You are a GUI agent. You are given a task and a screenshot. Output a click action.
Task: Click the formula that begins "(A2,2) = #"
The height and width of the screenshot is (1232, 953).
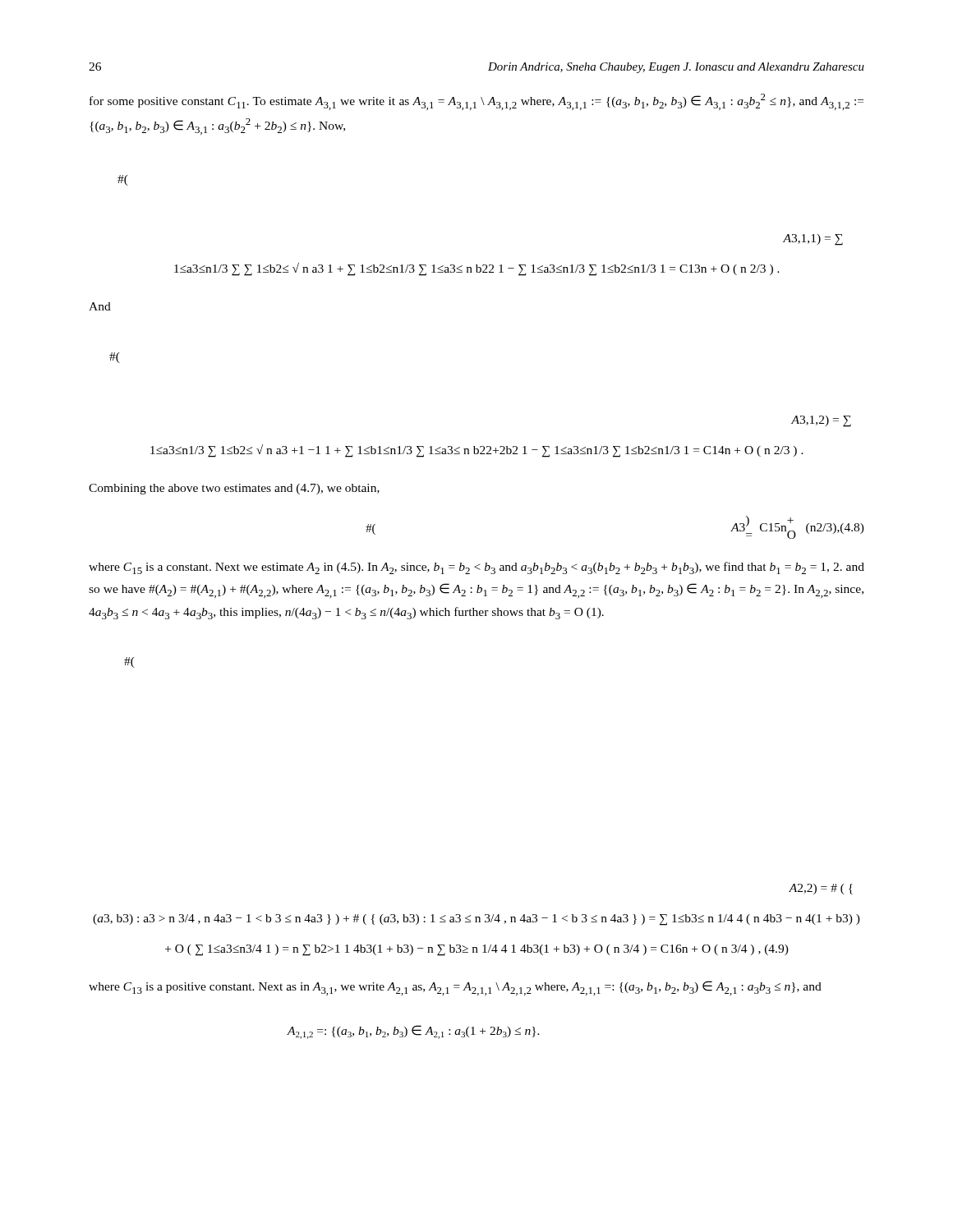[x=129, y=662]
